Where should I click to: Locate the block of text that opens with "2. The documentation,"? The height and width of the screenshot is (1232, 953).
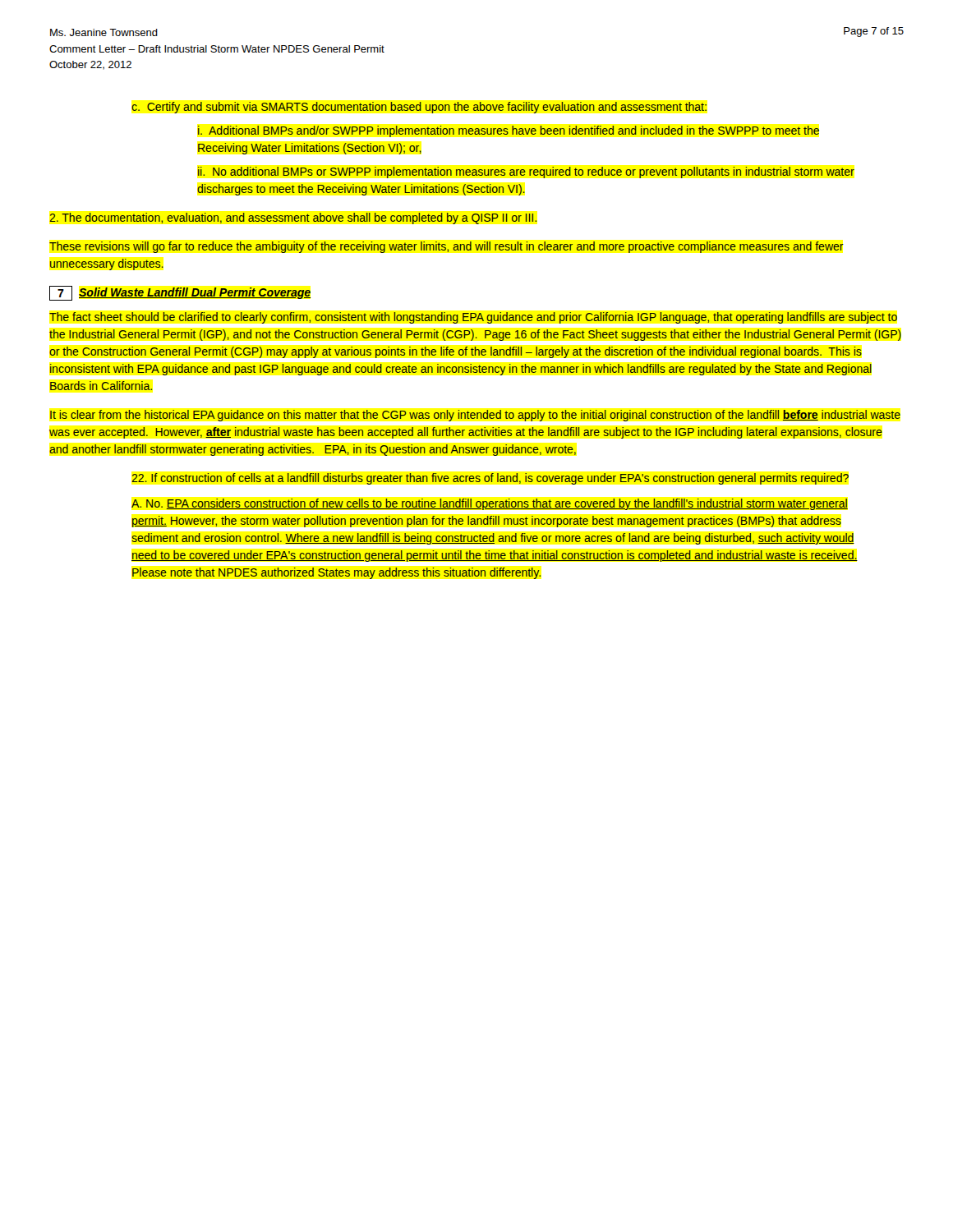pos(293,218)
